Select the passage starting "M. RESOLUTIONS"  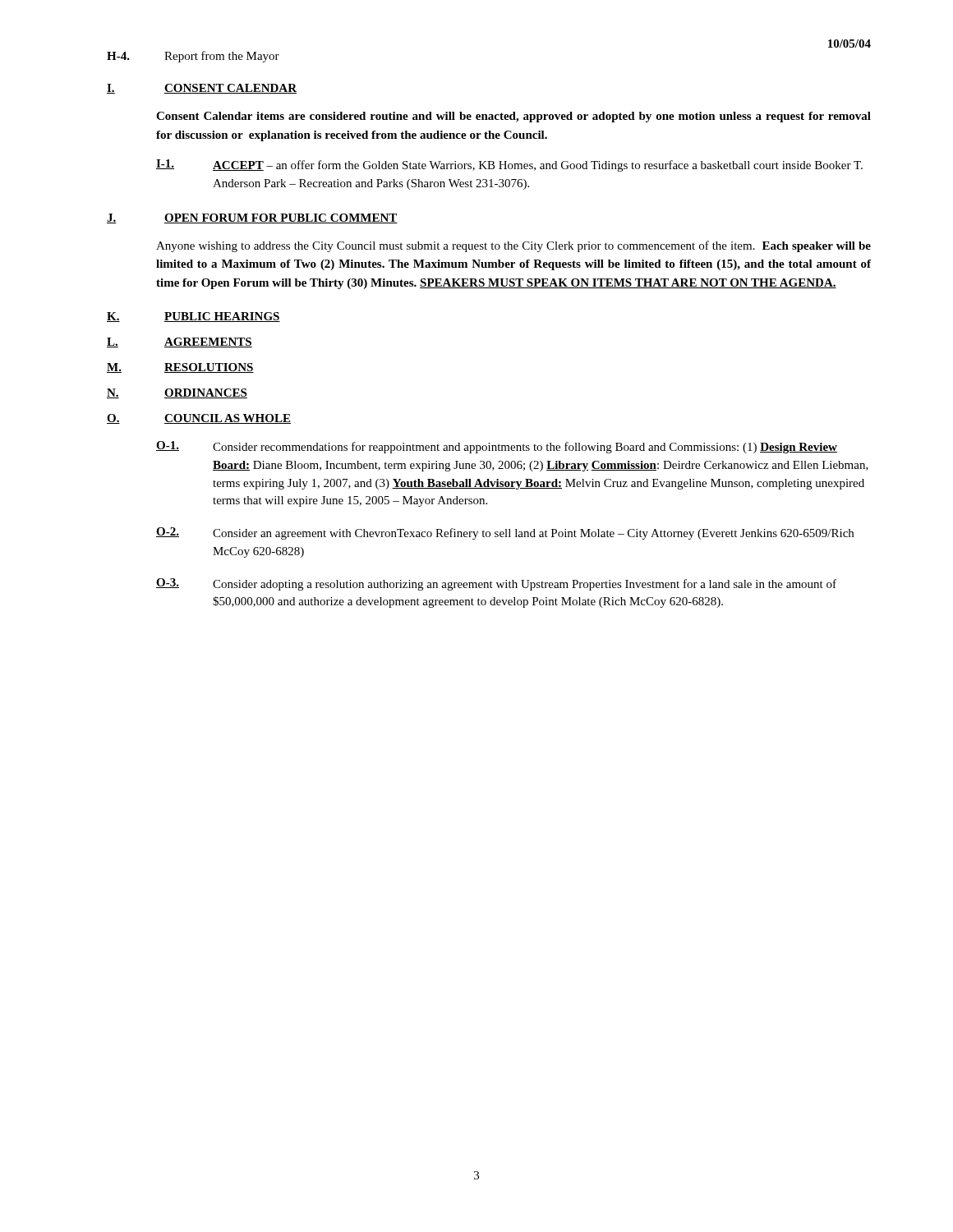(180, 368)
